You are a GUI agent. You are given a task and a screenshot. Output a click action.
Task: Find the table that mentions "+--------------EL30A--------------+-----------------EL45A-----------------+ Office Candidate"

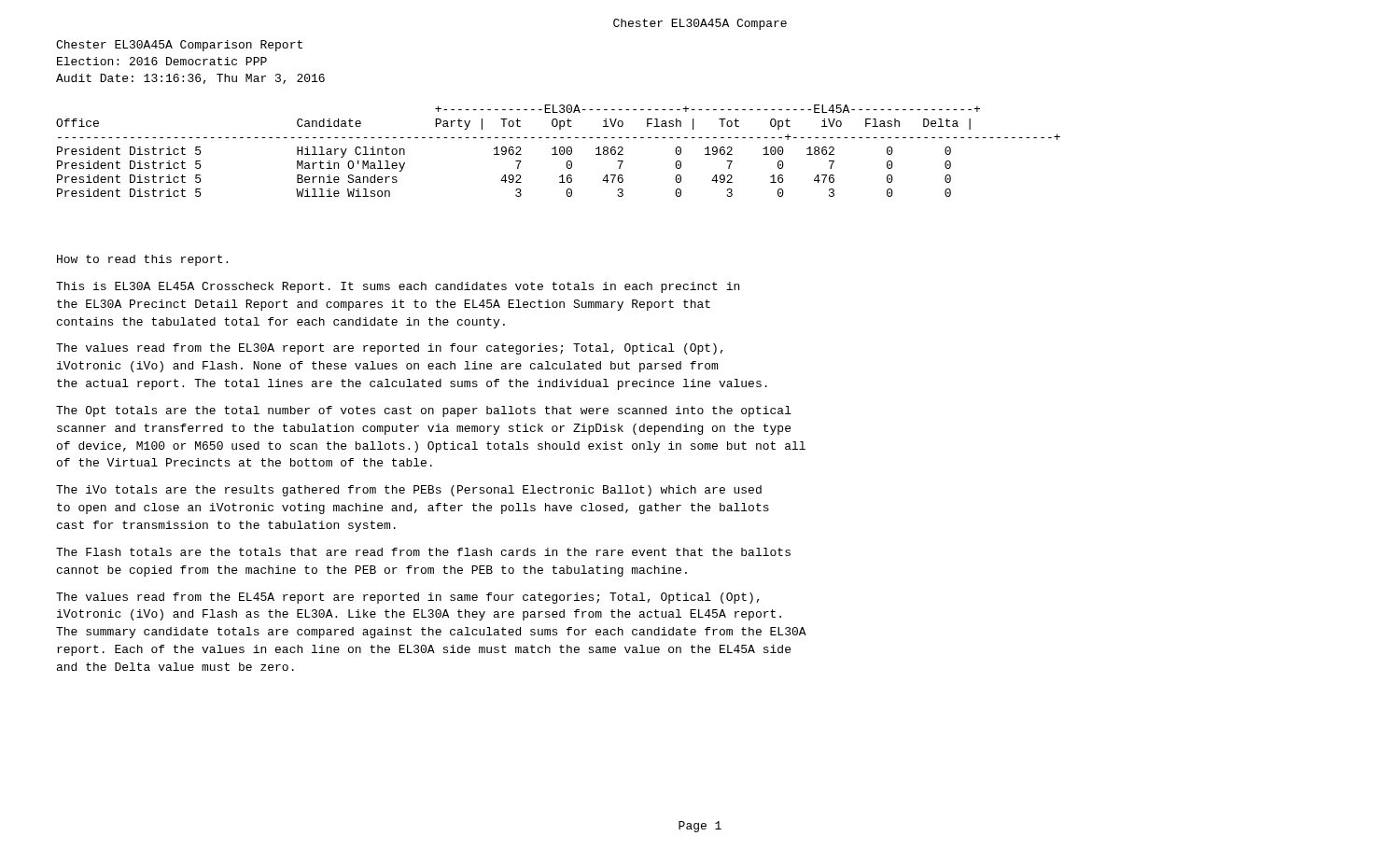click(700, 152)
